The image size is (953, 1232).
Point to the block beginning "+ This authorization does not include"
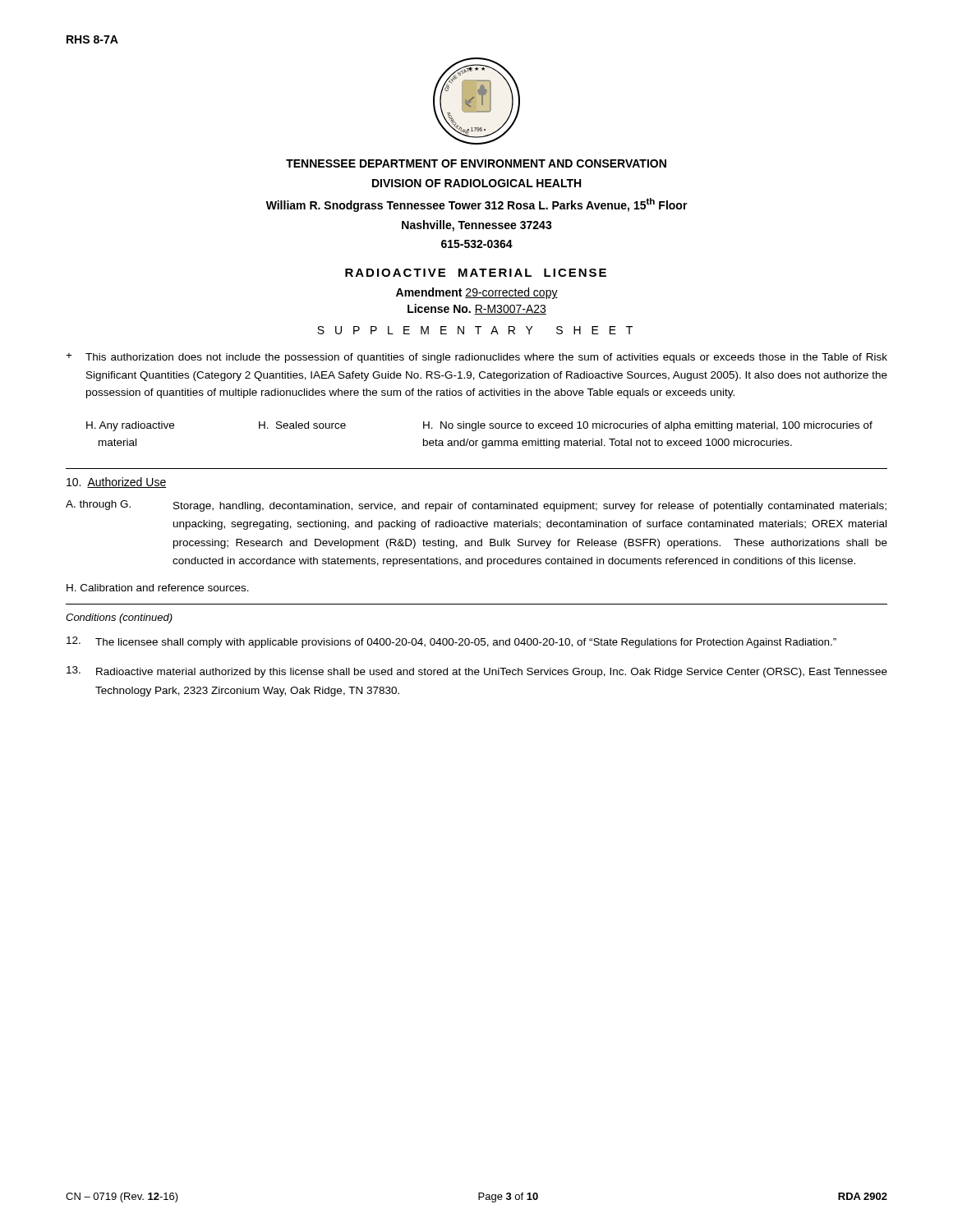[x=476, y=375]
